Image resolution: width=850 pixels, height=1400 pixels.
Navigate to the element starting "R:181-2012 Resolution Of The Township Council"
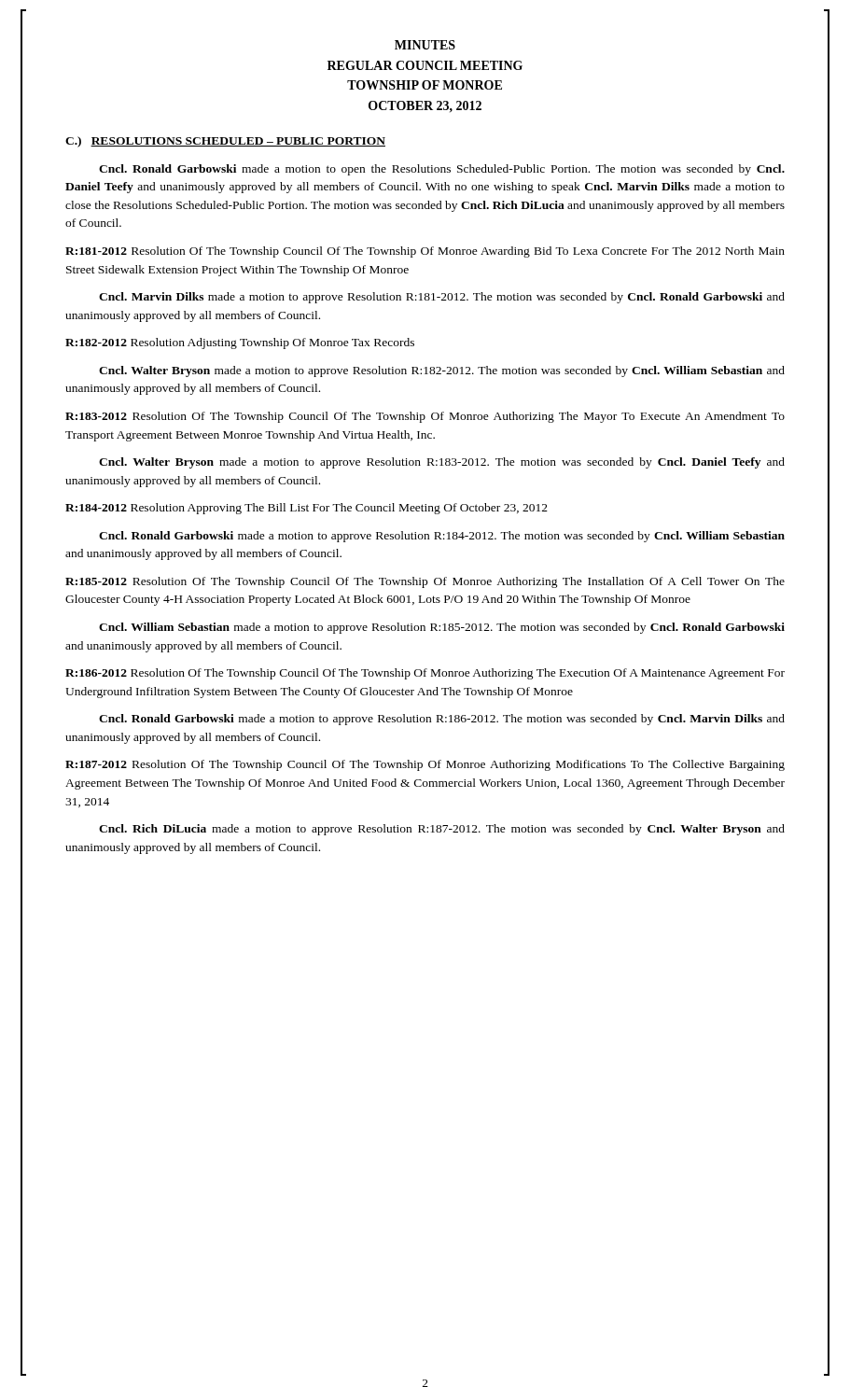coord(425,260)
